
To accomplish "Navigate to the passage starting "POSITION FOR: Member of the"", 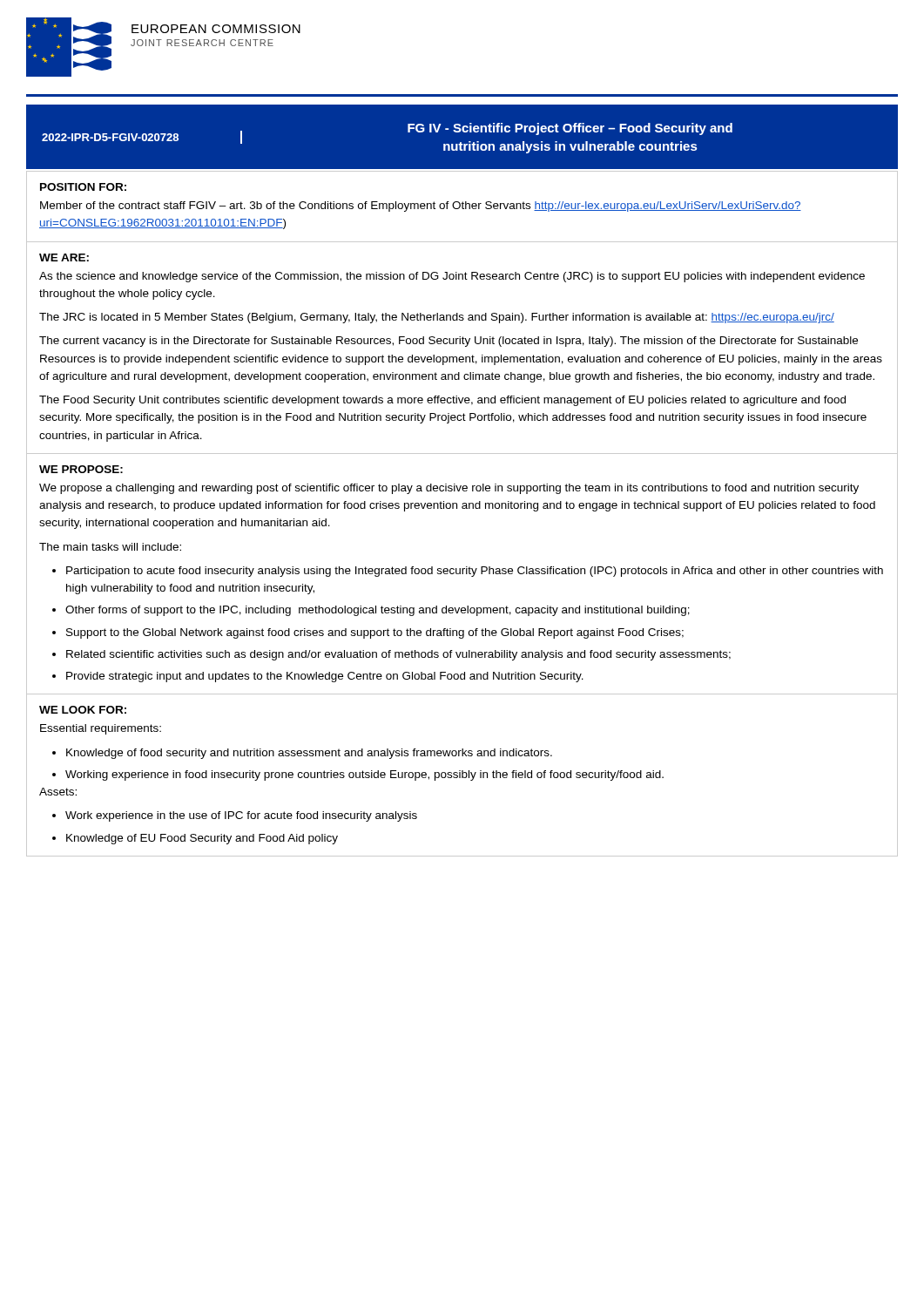I will (x=462, y=206).
